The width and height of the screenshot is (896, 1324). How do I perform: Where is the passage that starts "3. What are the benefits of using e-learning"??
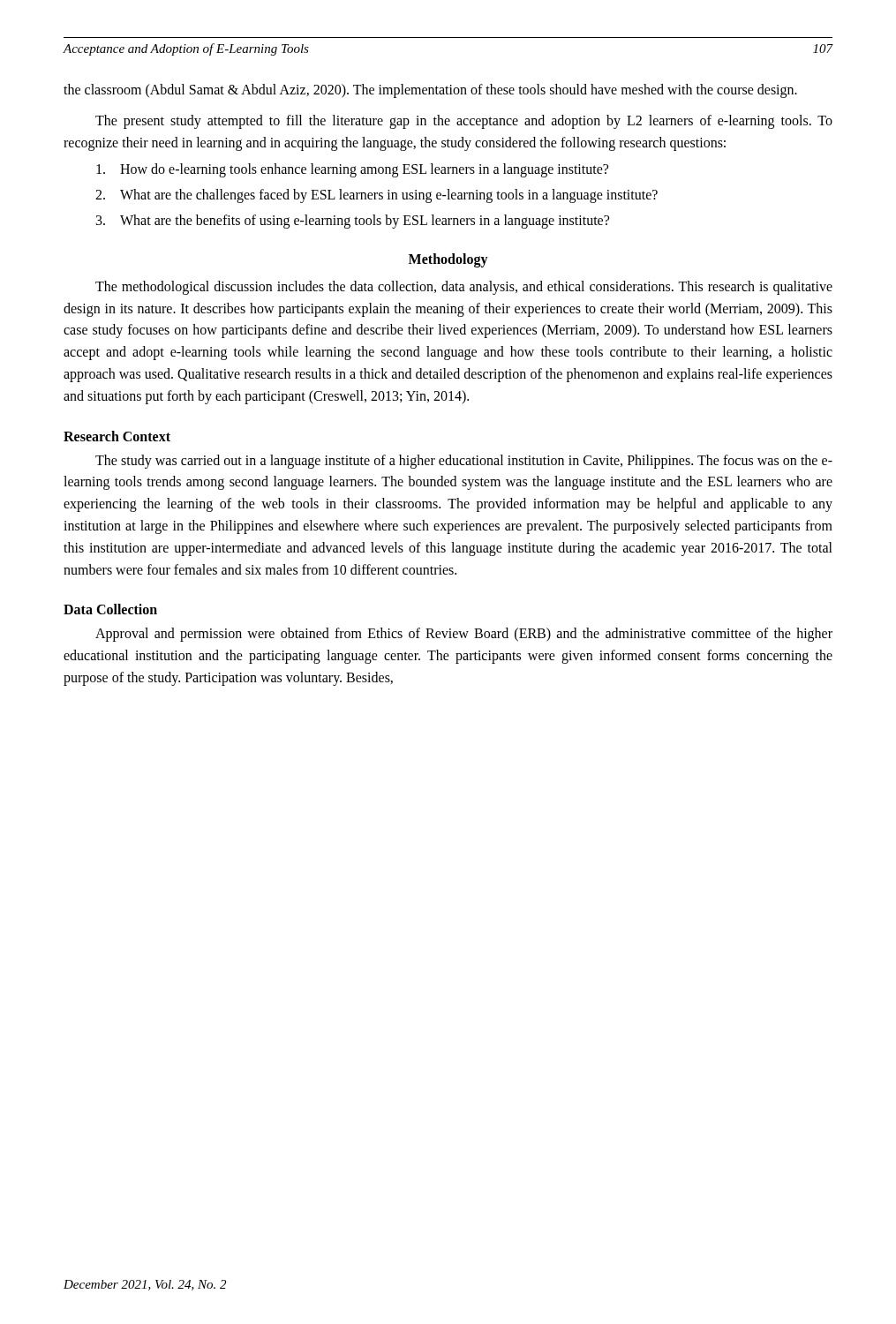click(x=464, y=221)
